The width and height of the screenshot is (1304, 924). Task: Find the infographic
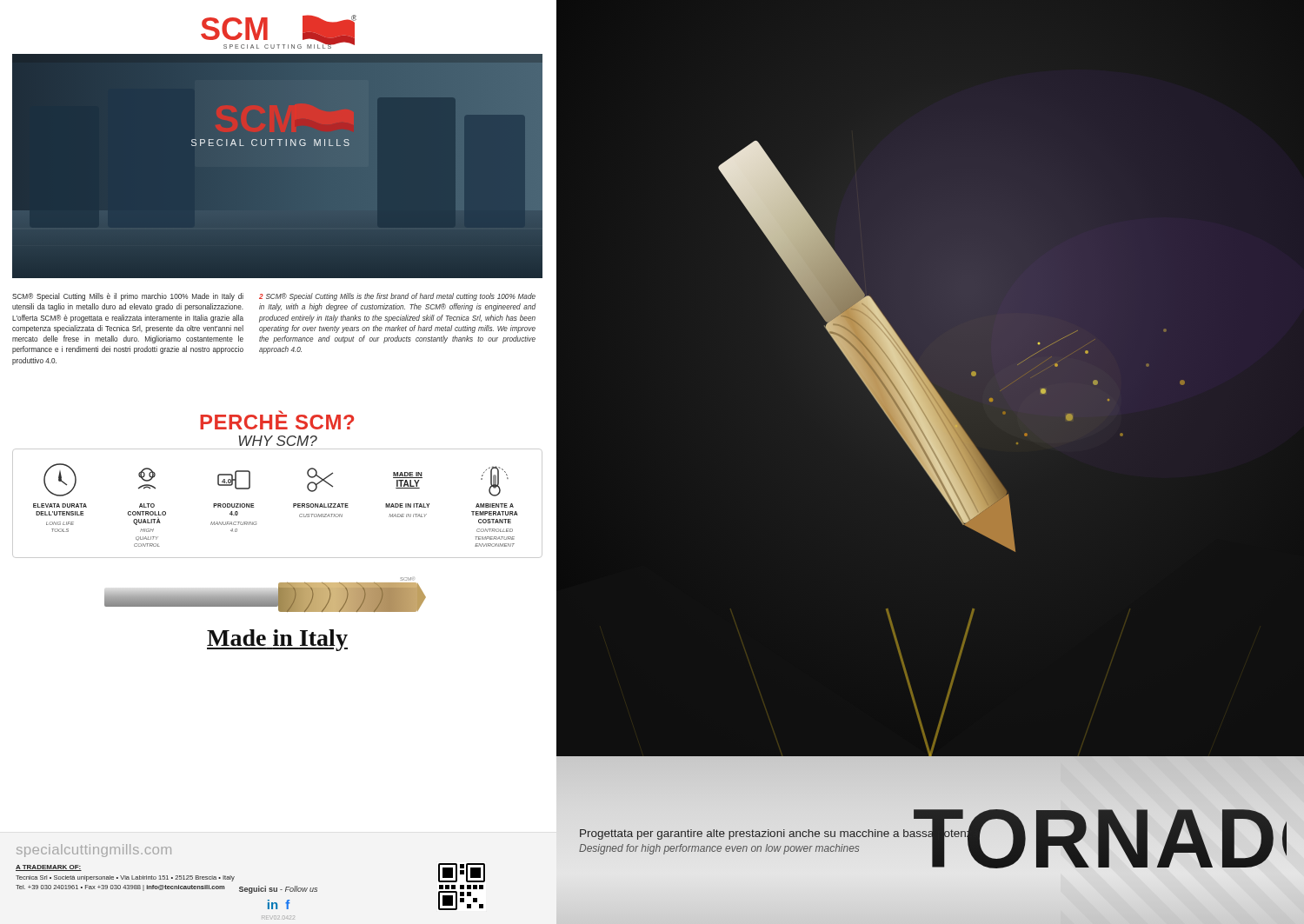[277, 503]
